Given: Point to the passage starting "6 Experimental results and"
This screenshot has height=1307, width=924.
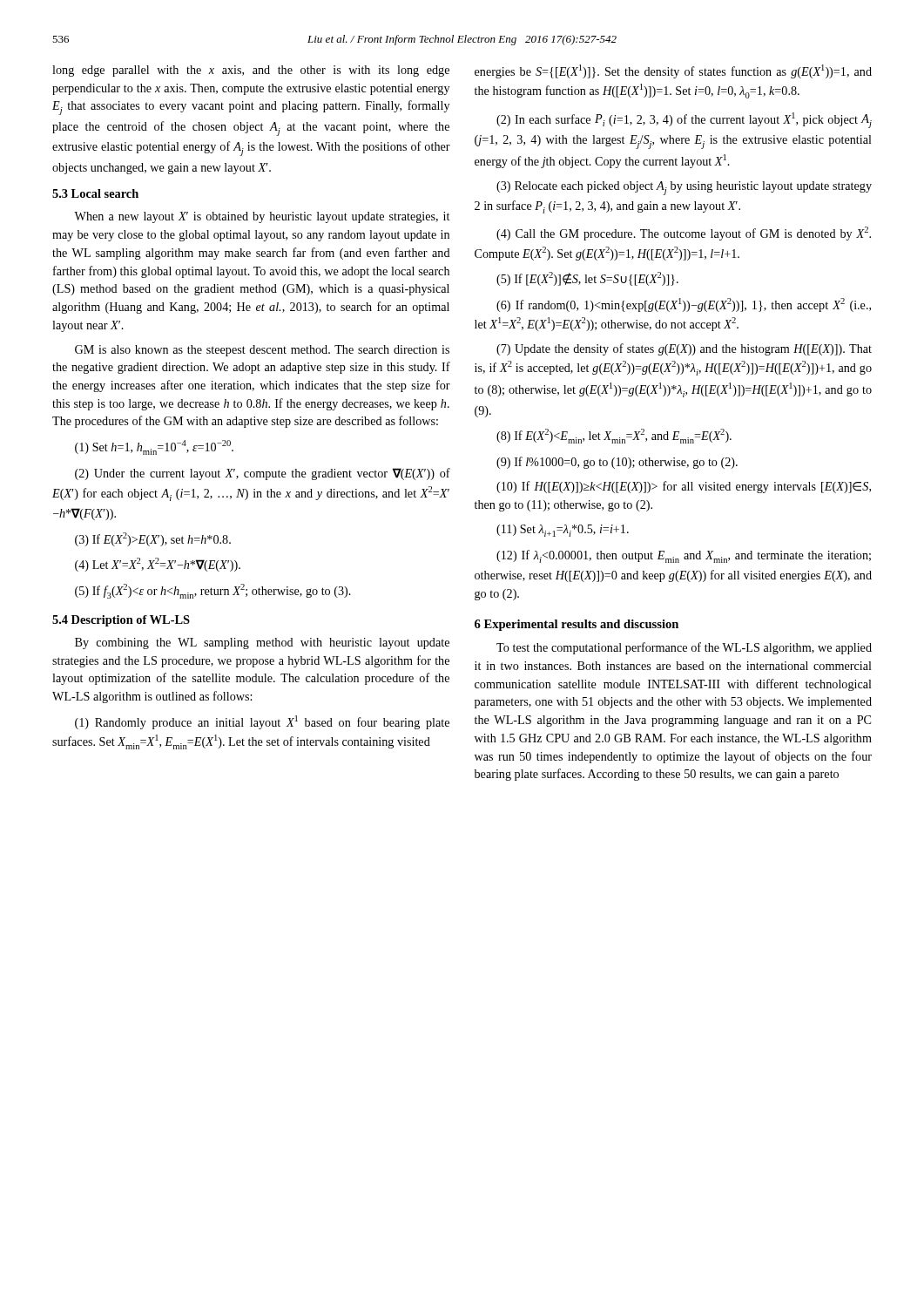Looking at the screenshot, I should 576,624.
